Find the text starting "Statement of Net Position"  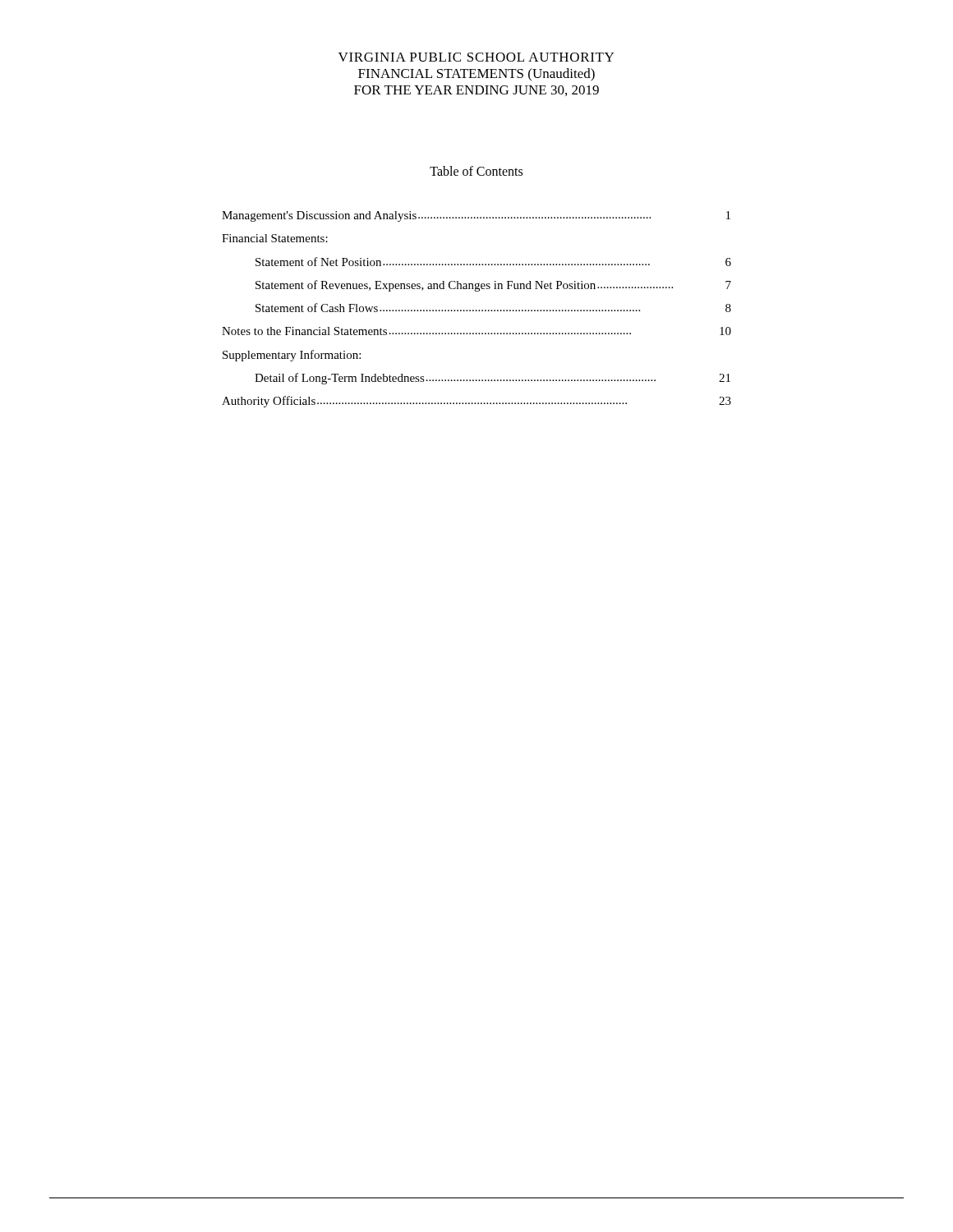[493, 261]
